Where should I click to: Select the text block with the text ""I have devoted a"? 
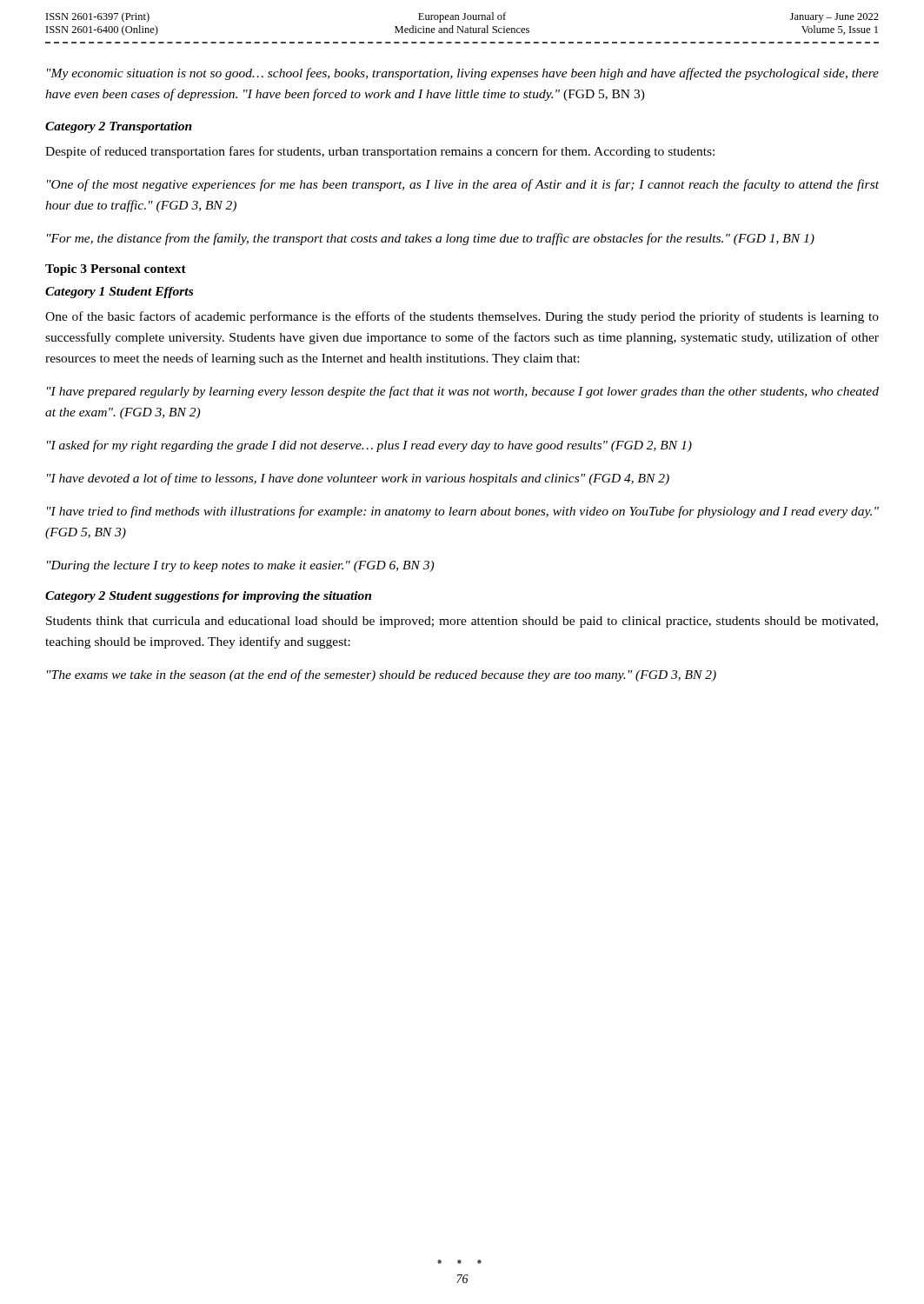[357, 478]
